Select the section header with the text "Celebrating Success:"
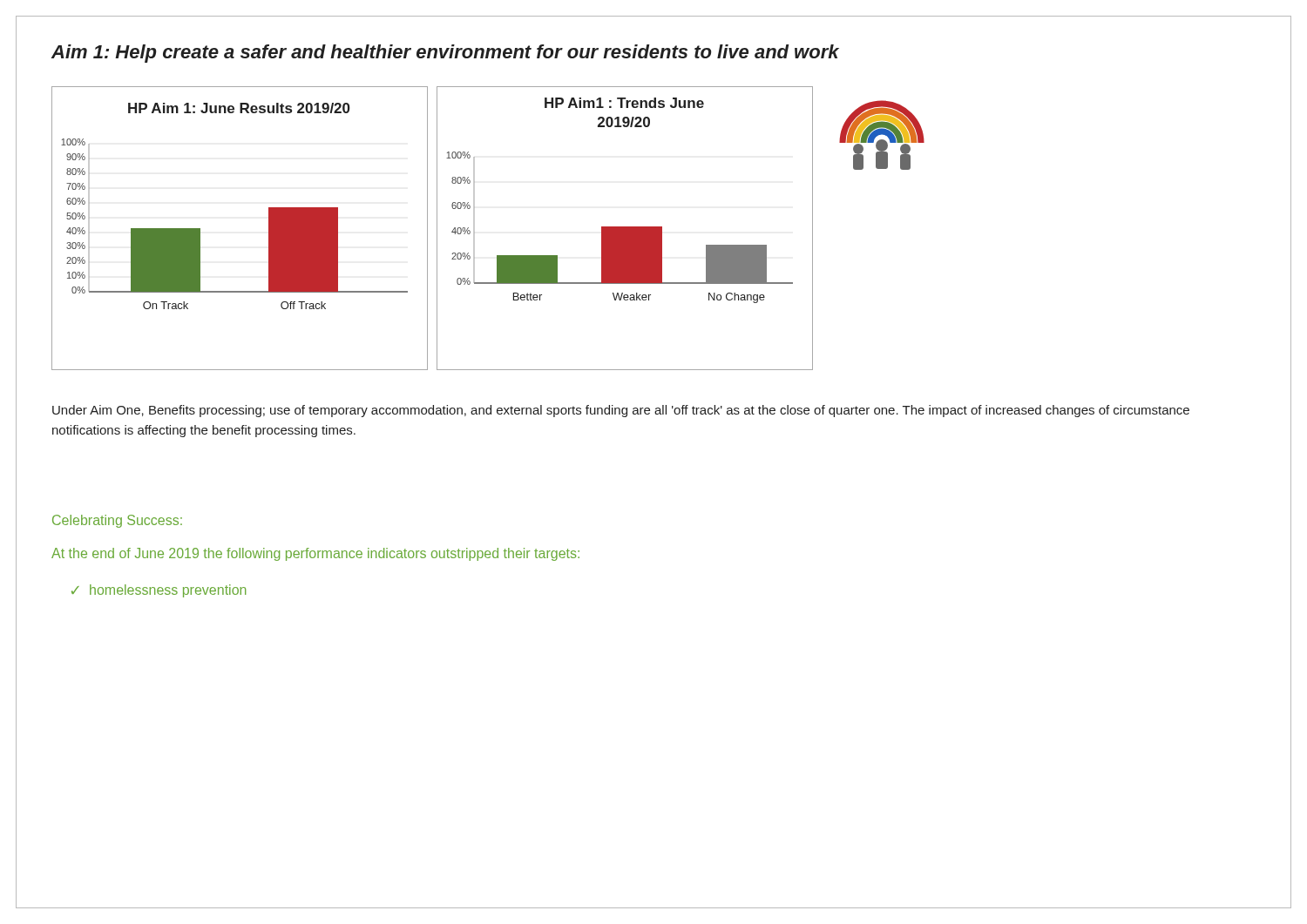Image resolution: width=1307 pixels, height=924 pixels. click(x=117, y=520)
